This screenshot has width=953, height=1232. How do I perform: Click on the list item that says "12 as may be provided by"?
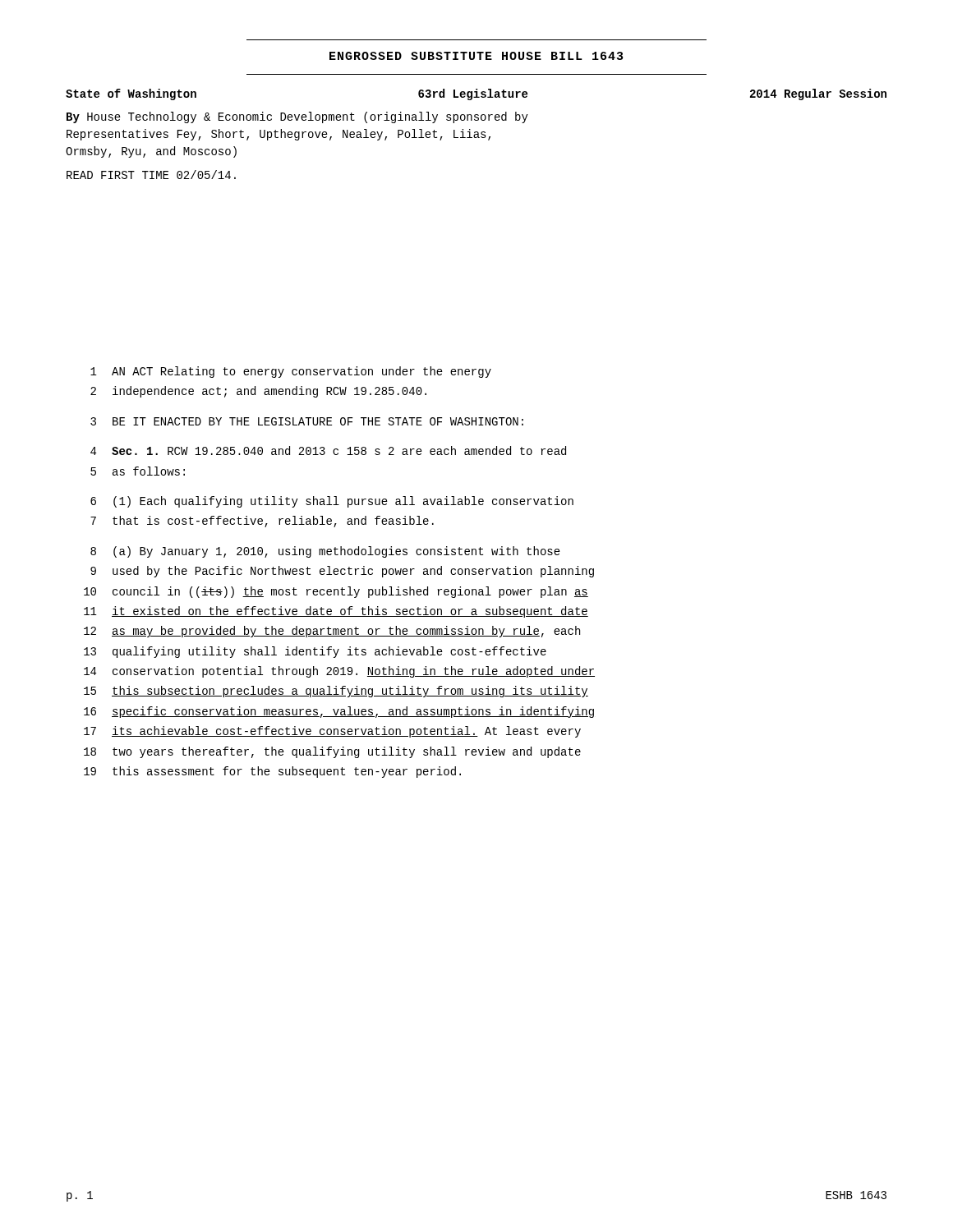pos(476,632)
